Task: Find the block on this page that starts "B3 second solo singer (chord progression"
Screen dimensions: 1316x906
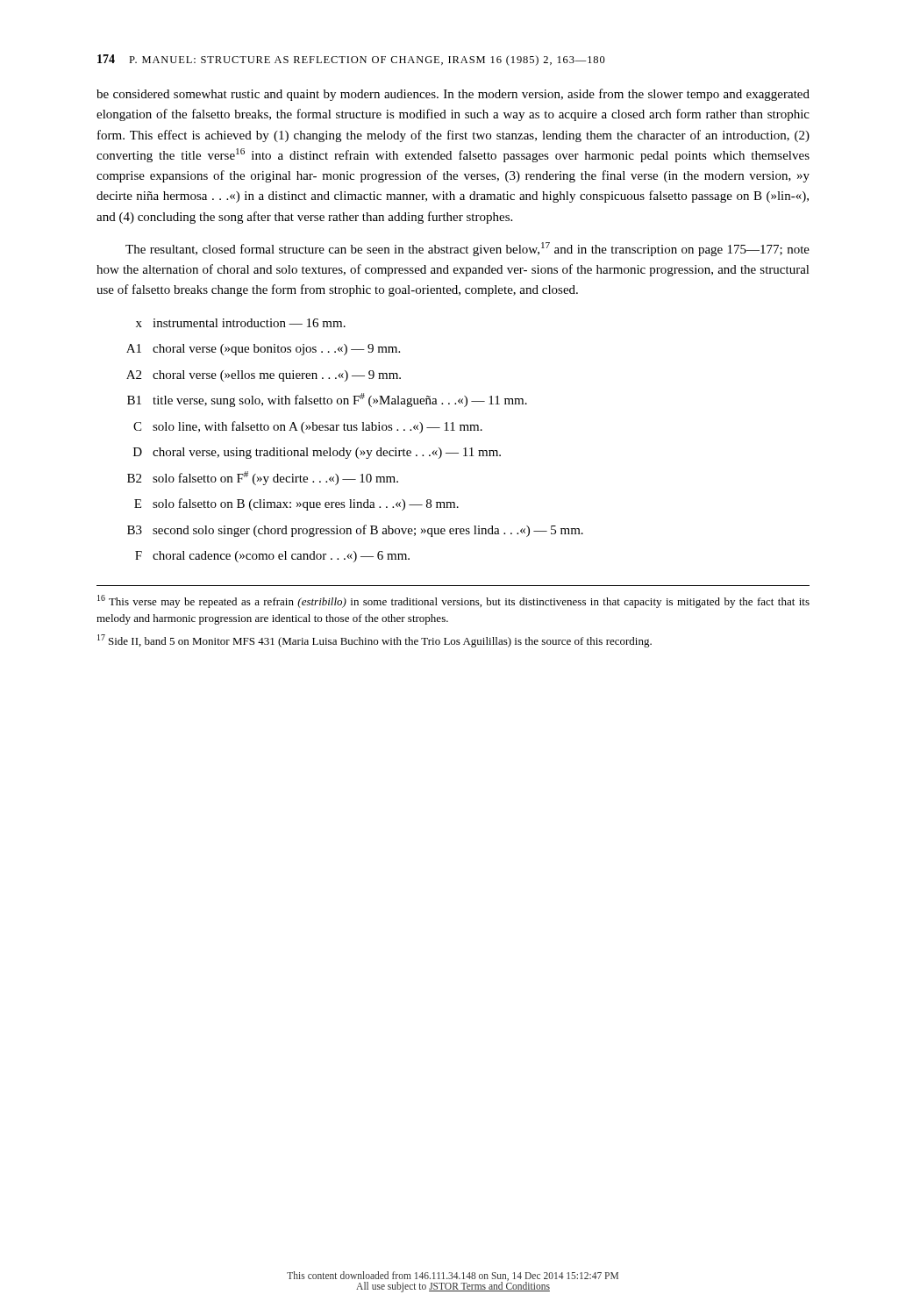Action: tap(453, 530)
